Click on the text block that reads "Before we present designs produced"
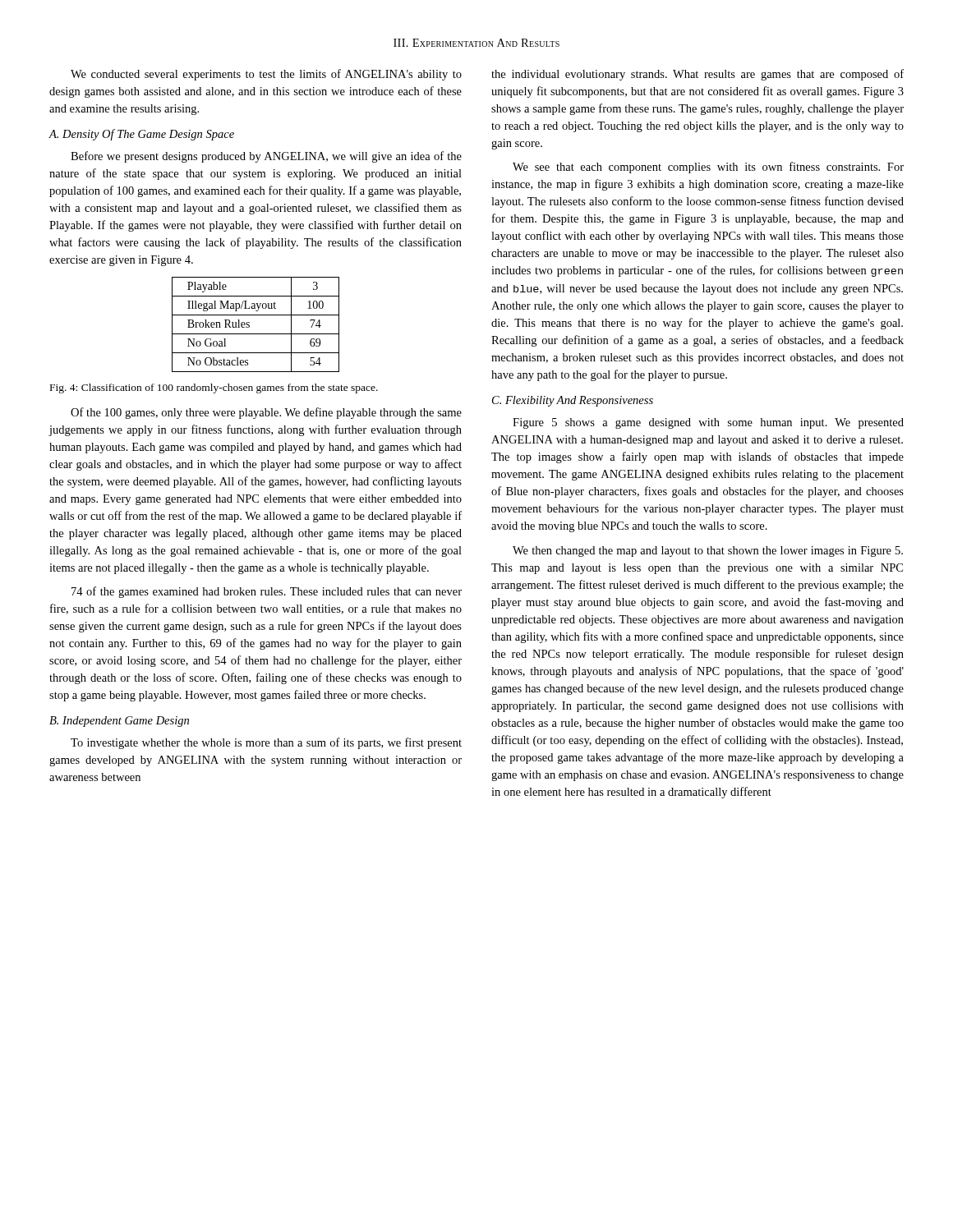Image resolution: width=953 pixels, height=1232 pixels. coord(255,208)
